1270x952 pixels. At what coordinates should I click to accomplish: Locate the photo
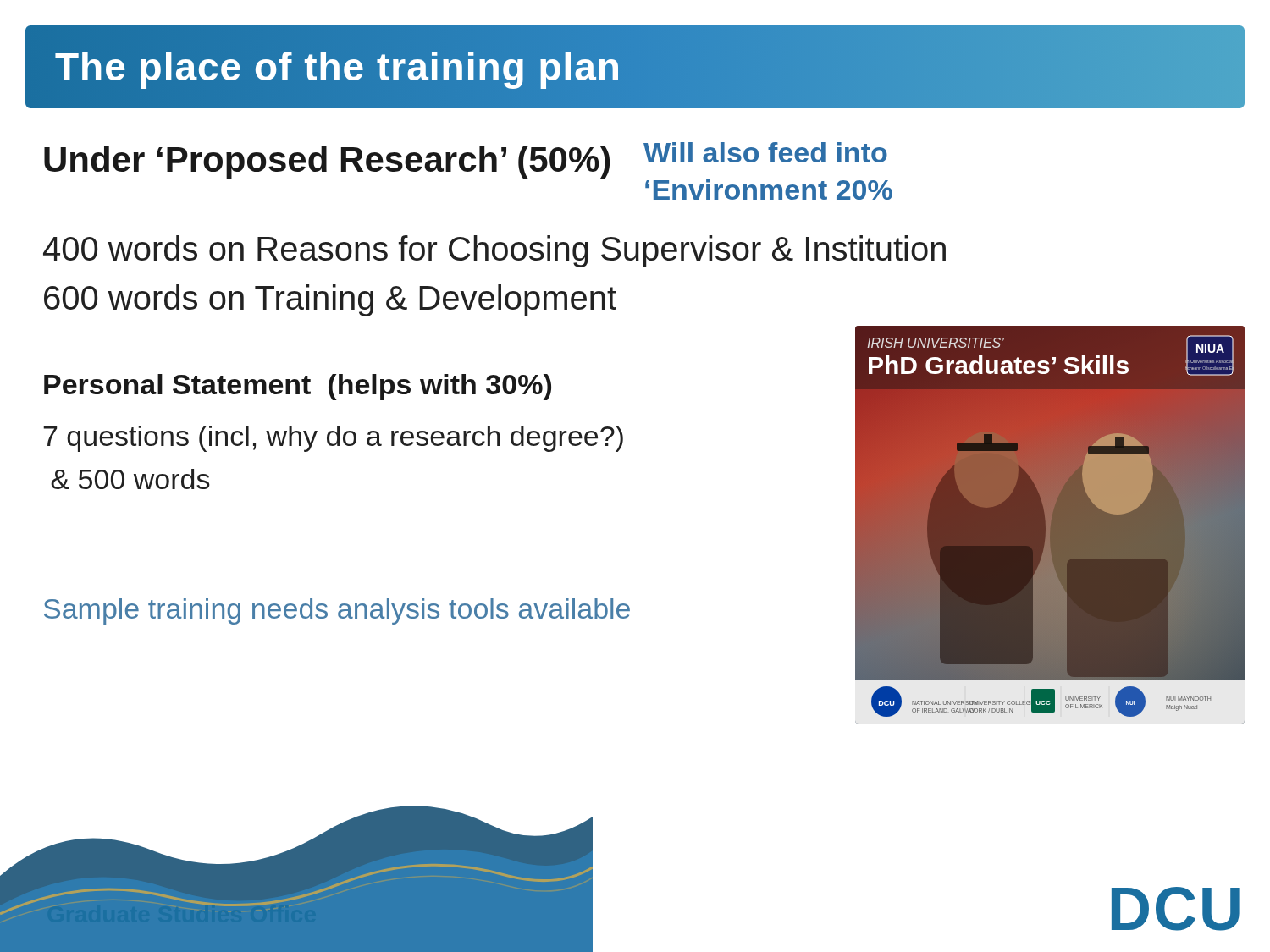tap(1050, 525)
